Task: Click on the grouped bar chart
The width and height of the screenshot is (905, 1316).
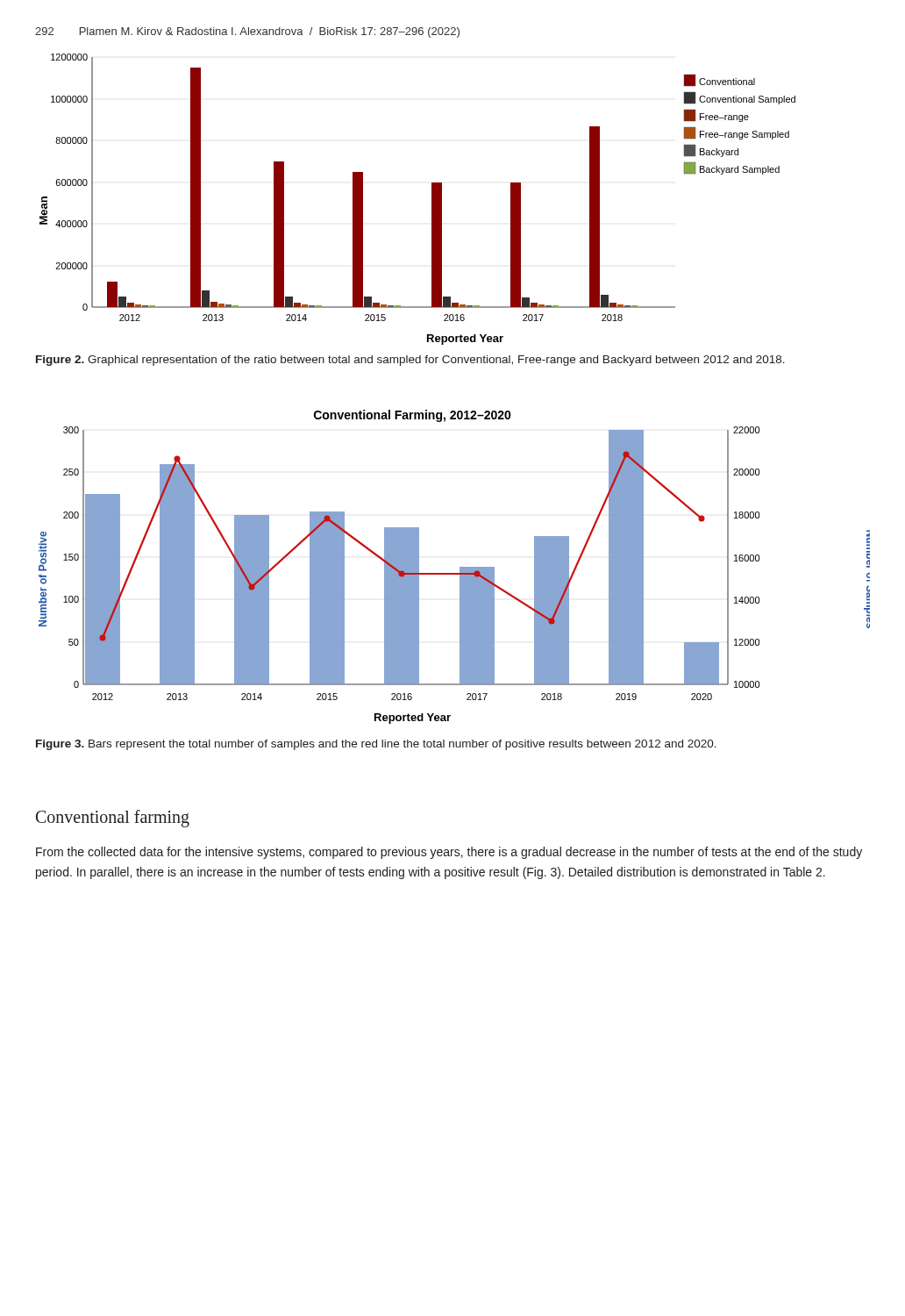Action: [452, 199]
